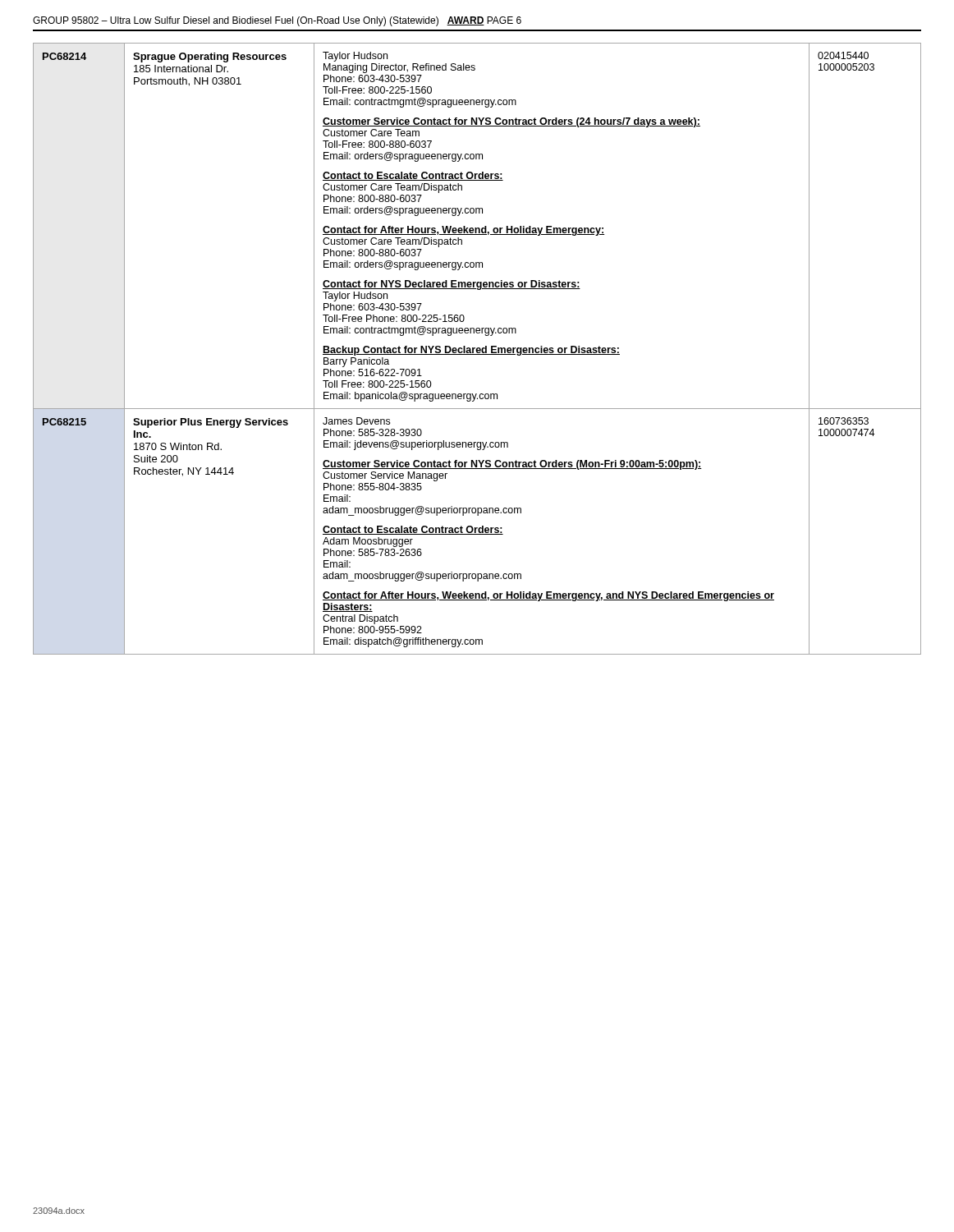Locate the table with the text "Sprague Operating Resources 185"

coord(477,615)
